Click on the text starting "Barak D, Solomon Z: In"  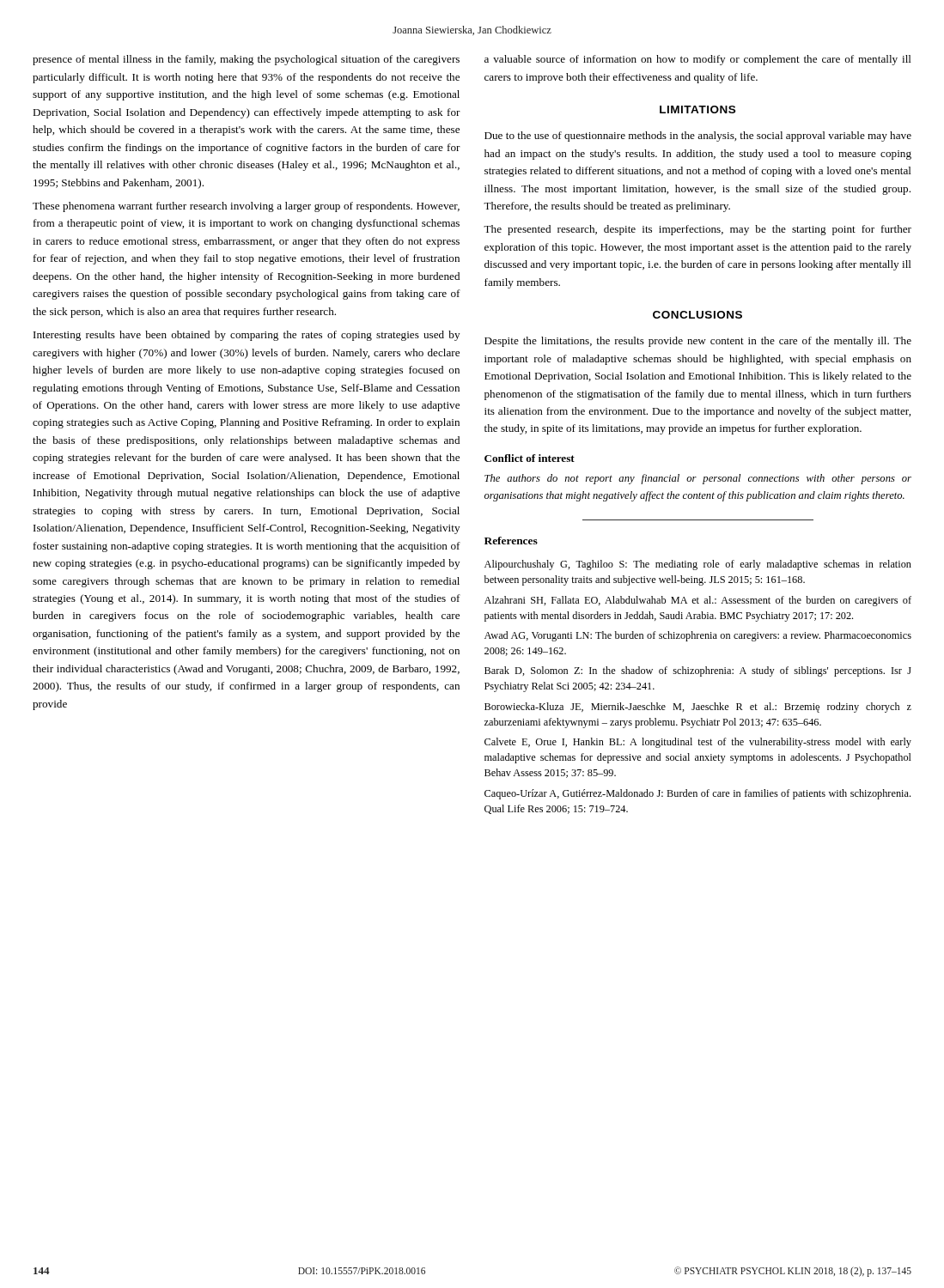[x=698, y=679]
